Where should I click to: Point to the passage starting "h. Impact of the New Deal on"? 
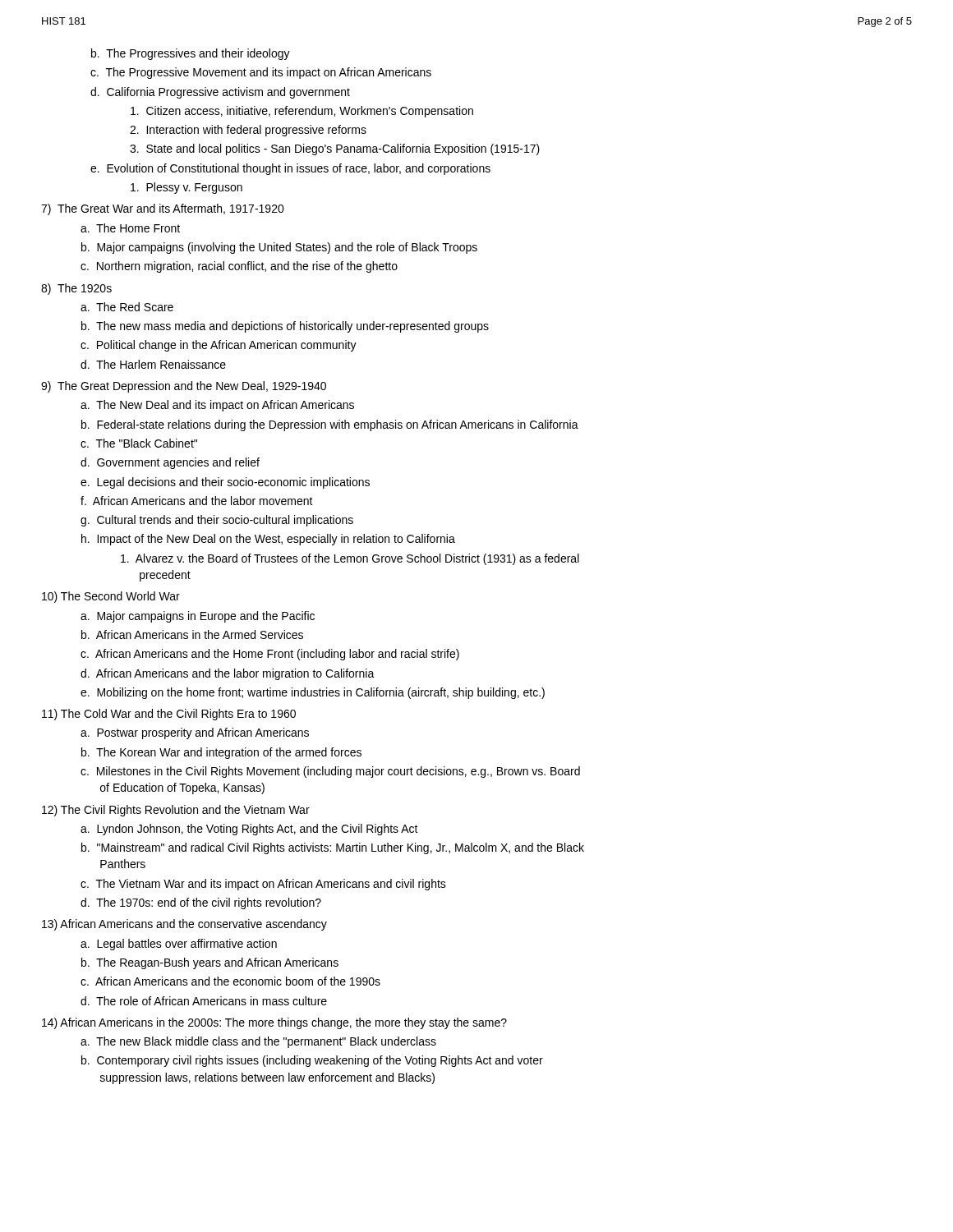coord(268,539)
